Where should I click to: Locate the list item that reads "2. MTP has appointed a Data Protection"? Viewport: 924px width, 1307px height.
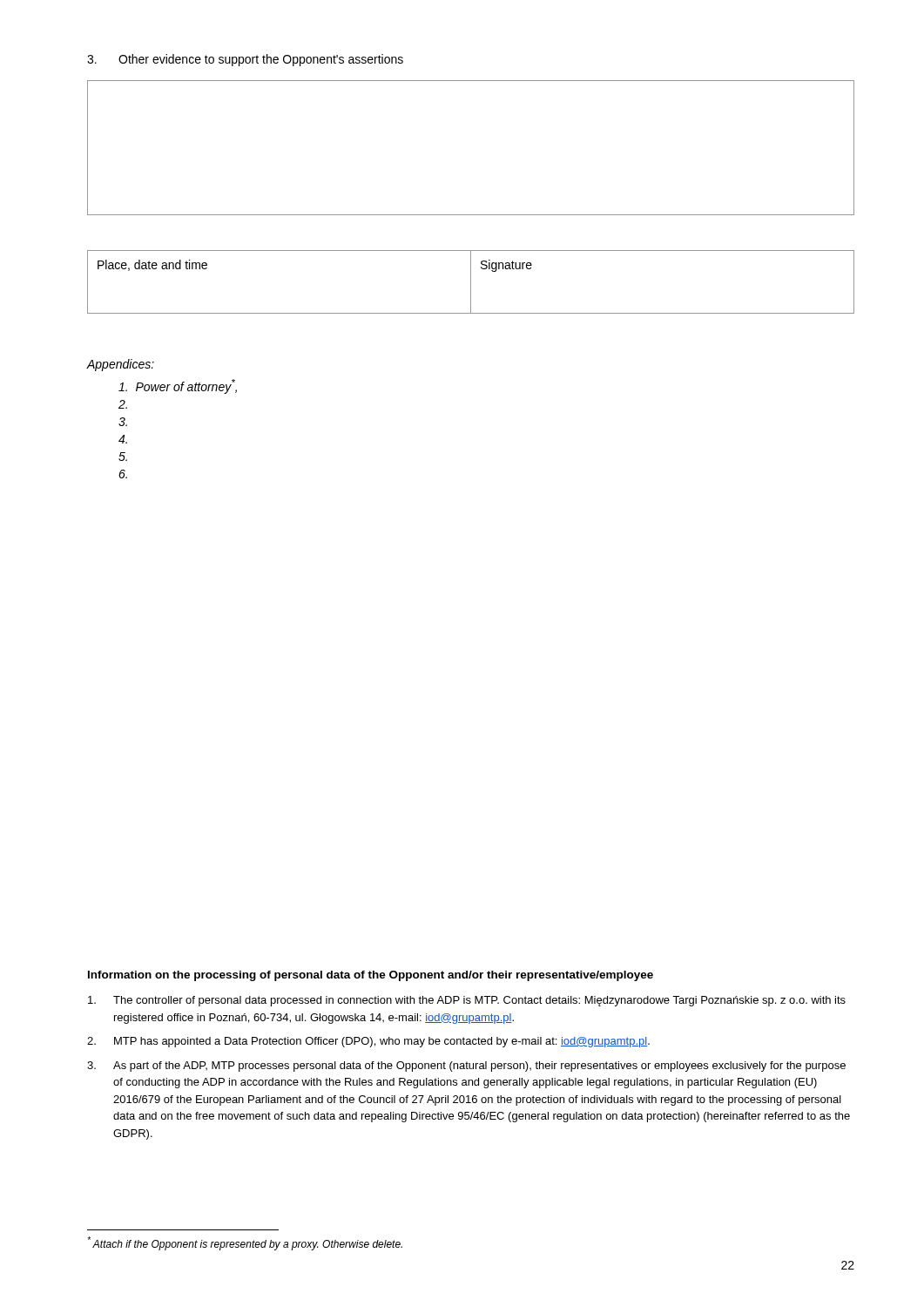point(471,1041)
